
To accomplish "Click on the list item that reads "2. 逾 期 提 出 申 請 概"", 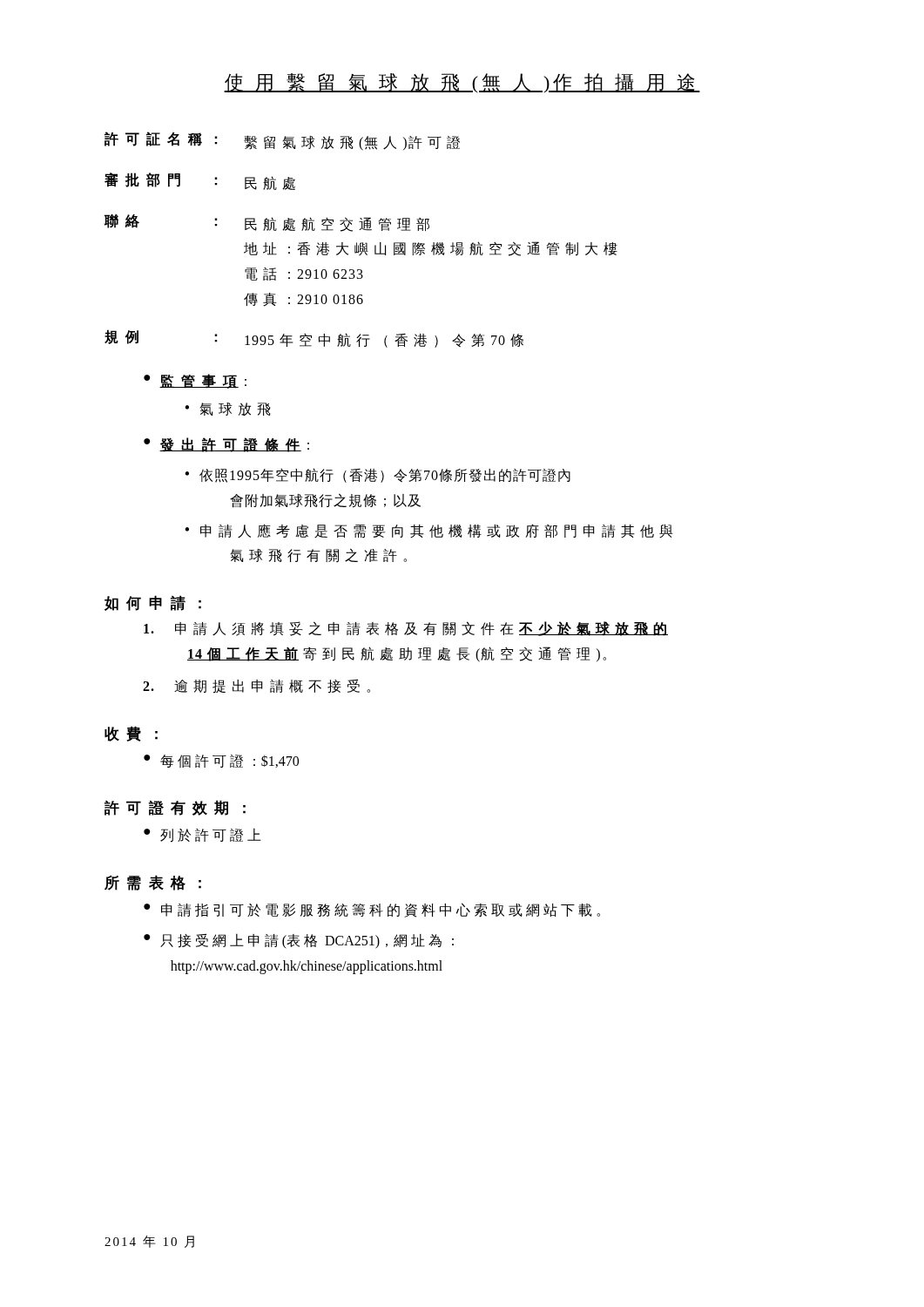I will tap(256, 686).
